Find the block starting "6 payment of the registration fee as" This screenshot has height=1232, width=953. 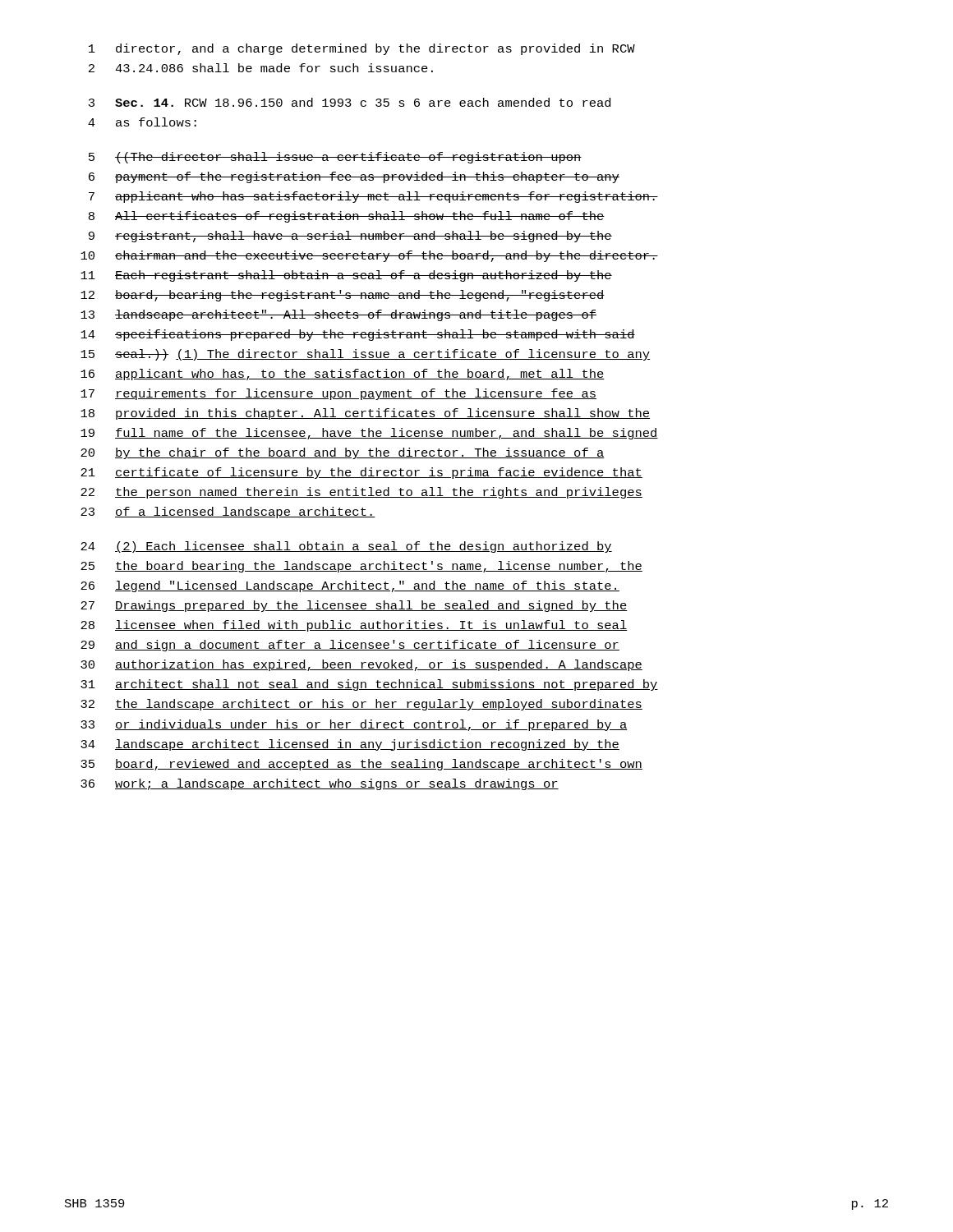342,178
